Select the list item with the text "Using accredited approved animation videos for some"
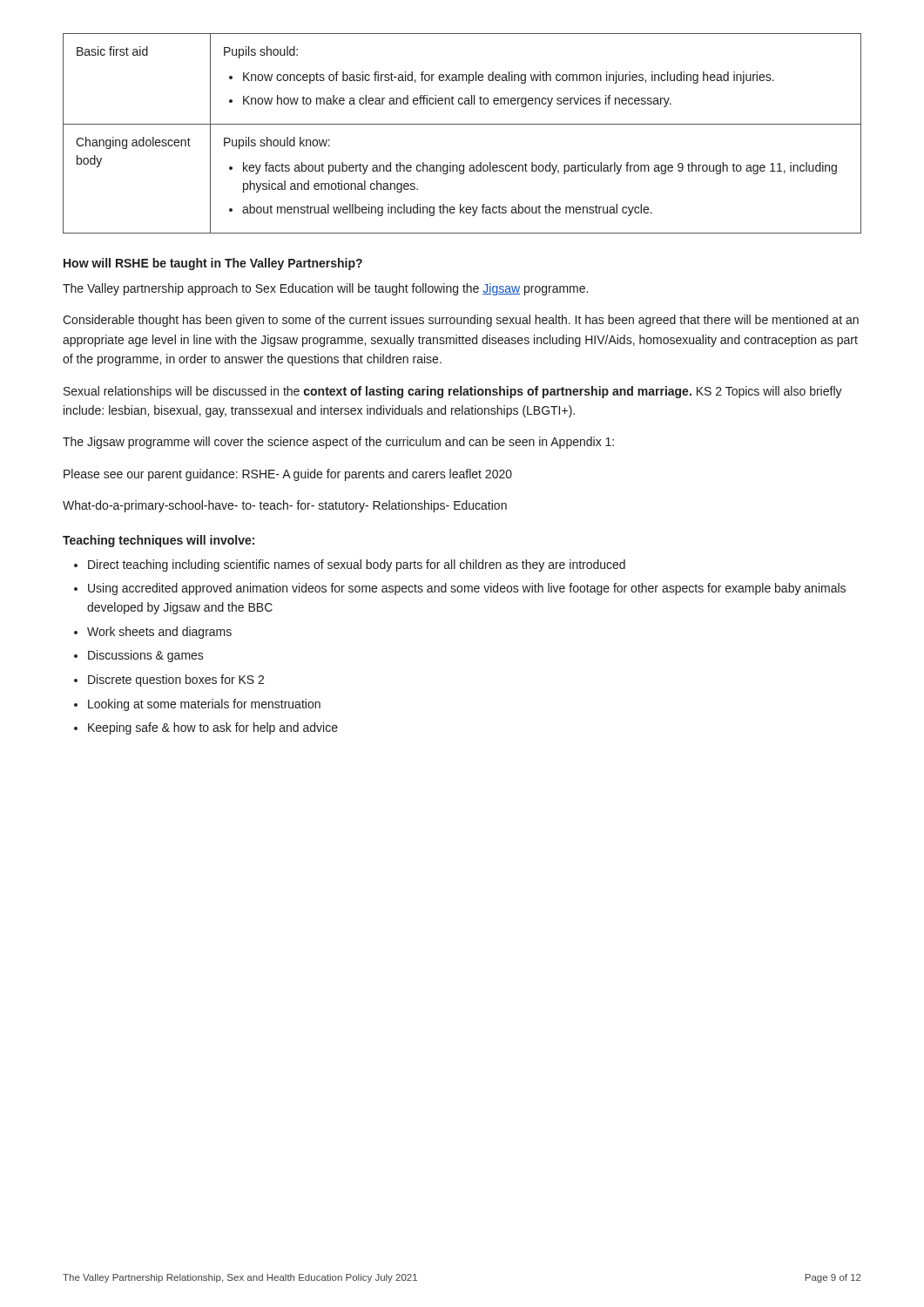Viewport: 924px width, 1307px height. pos(467,598)
